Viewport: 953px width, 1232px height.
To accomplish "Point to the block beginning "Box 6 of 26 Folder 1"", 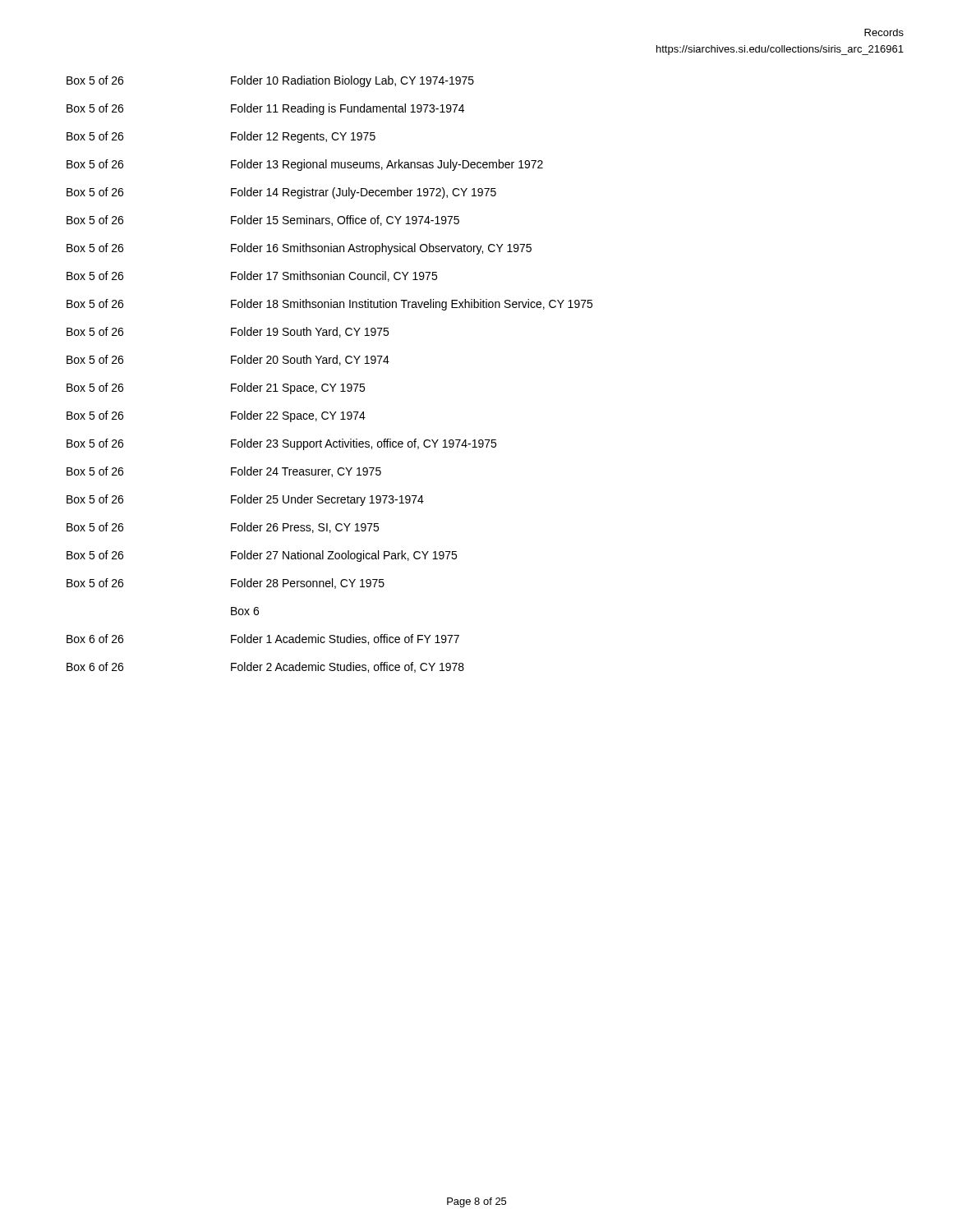I will coord(263,639).
